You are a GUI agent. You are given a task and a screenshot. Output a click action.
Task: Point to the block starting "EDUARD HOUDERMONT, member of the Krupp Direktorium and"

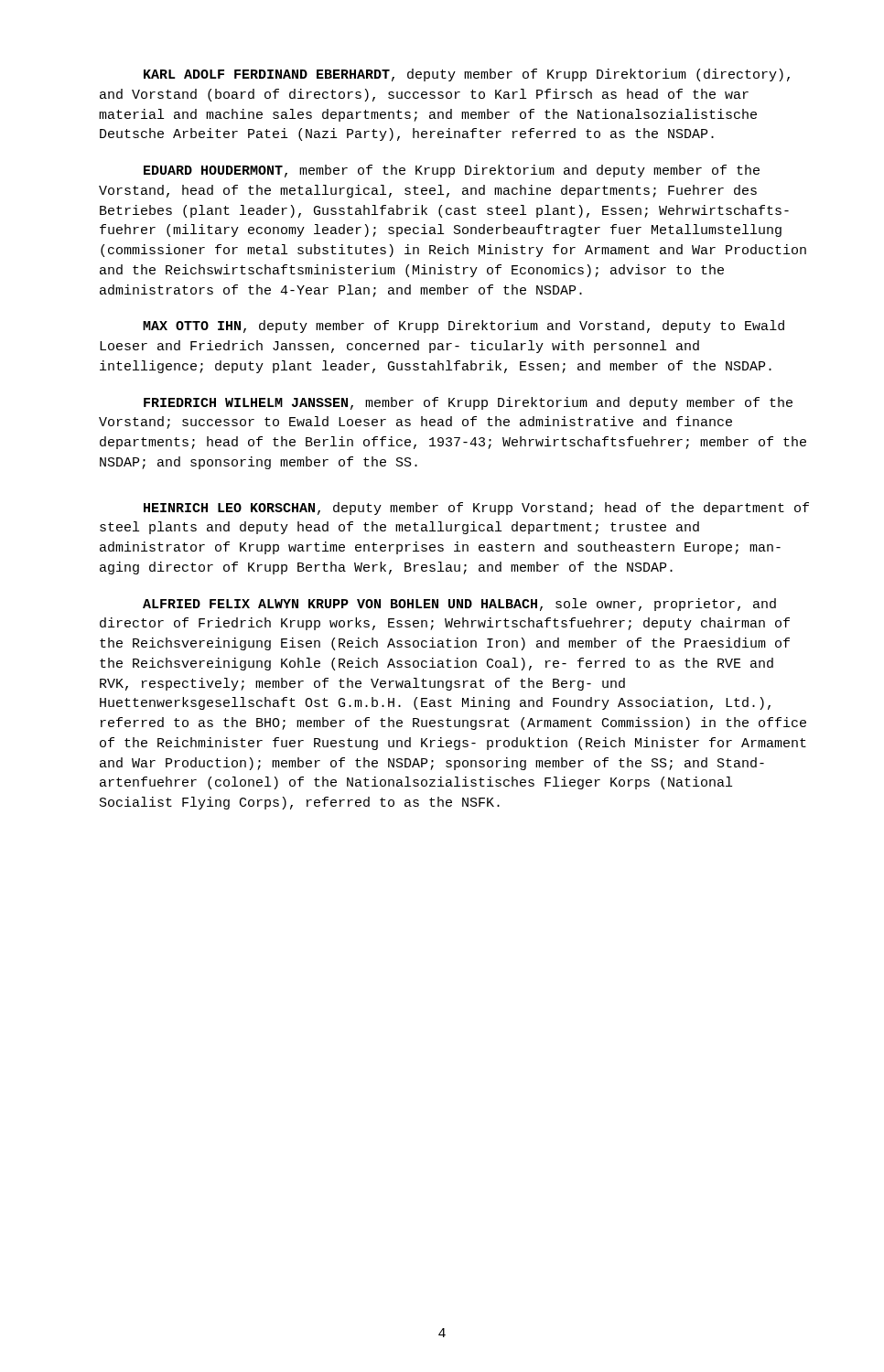(453, 231)
